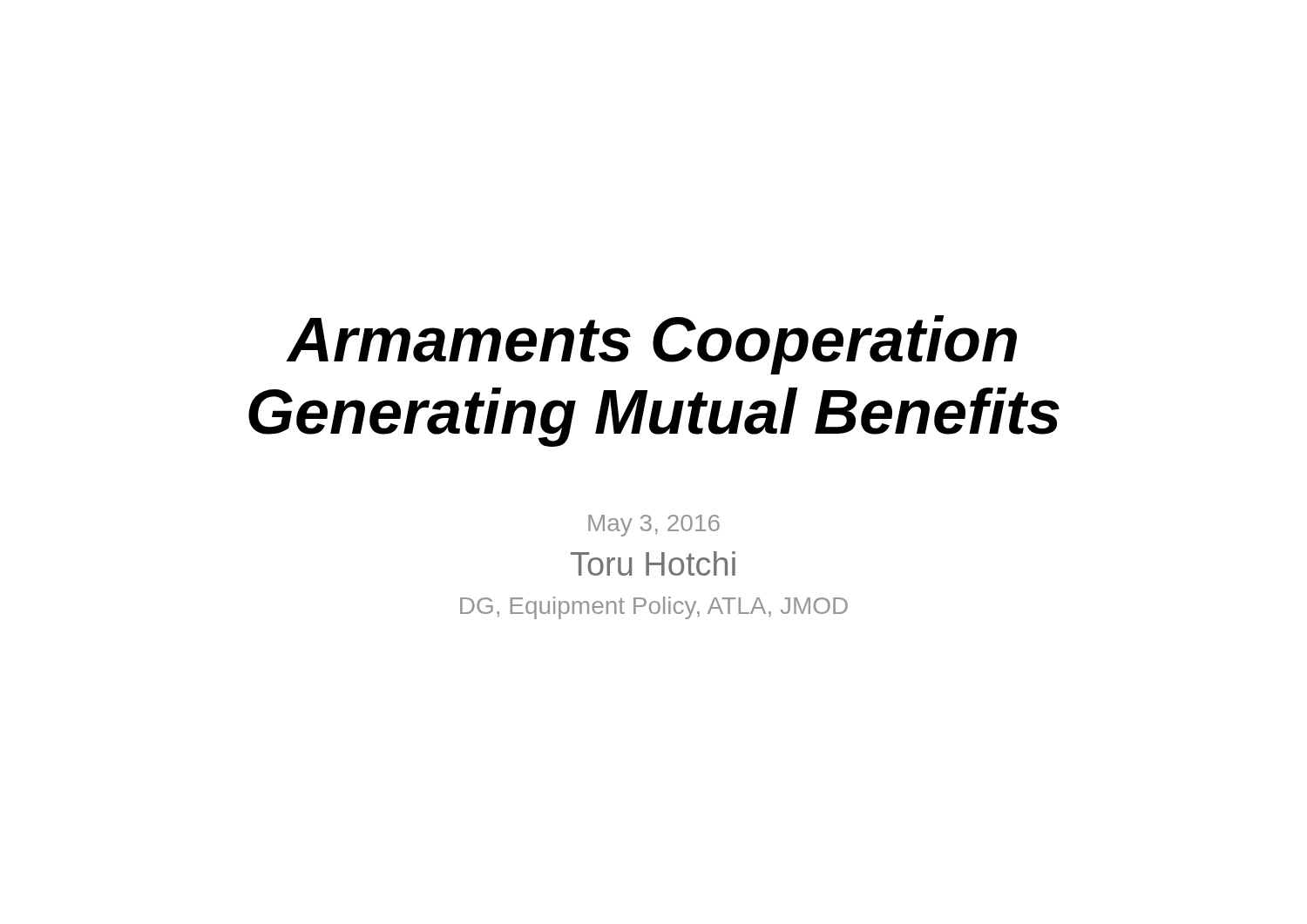Find the element starting "May 3, 2016"

pos(654,523)
